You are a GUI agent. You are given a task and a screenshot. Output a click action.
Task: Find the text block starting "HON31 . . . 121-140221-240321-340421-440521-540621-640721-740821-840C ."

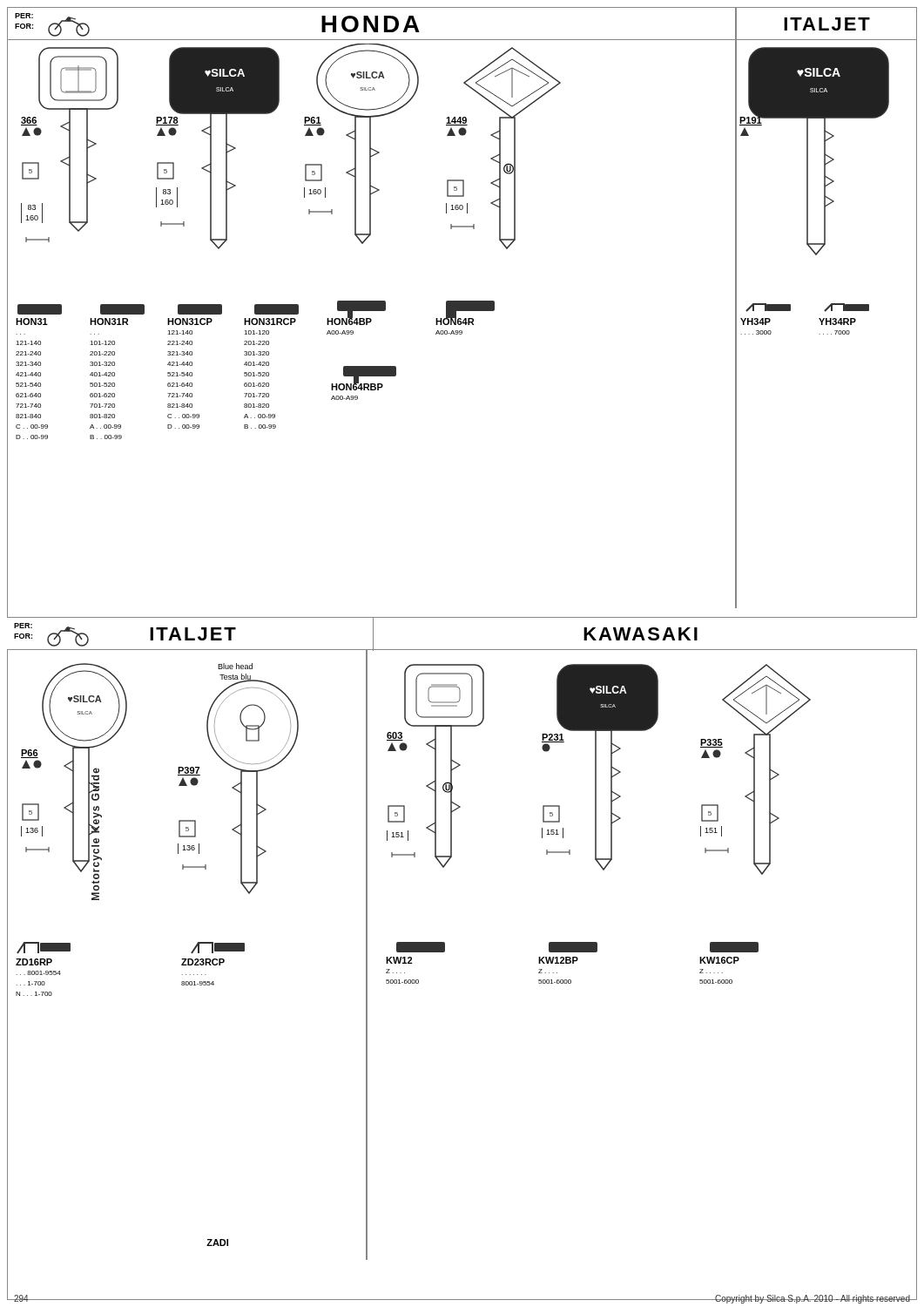pos(34,321)
